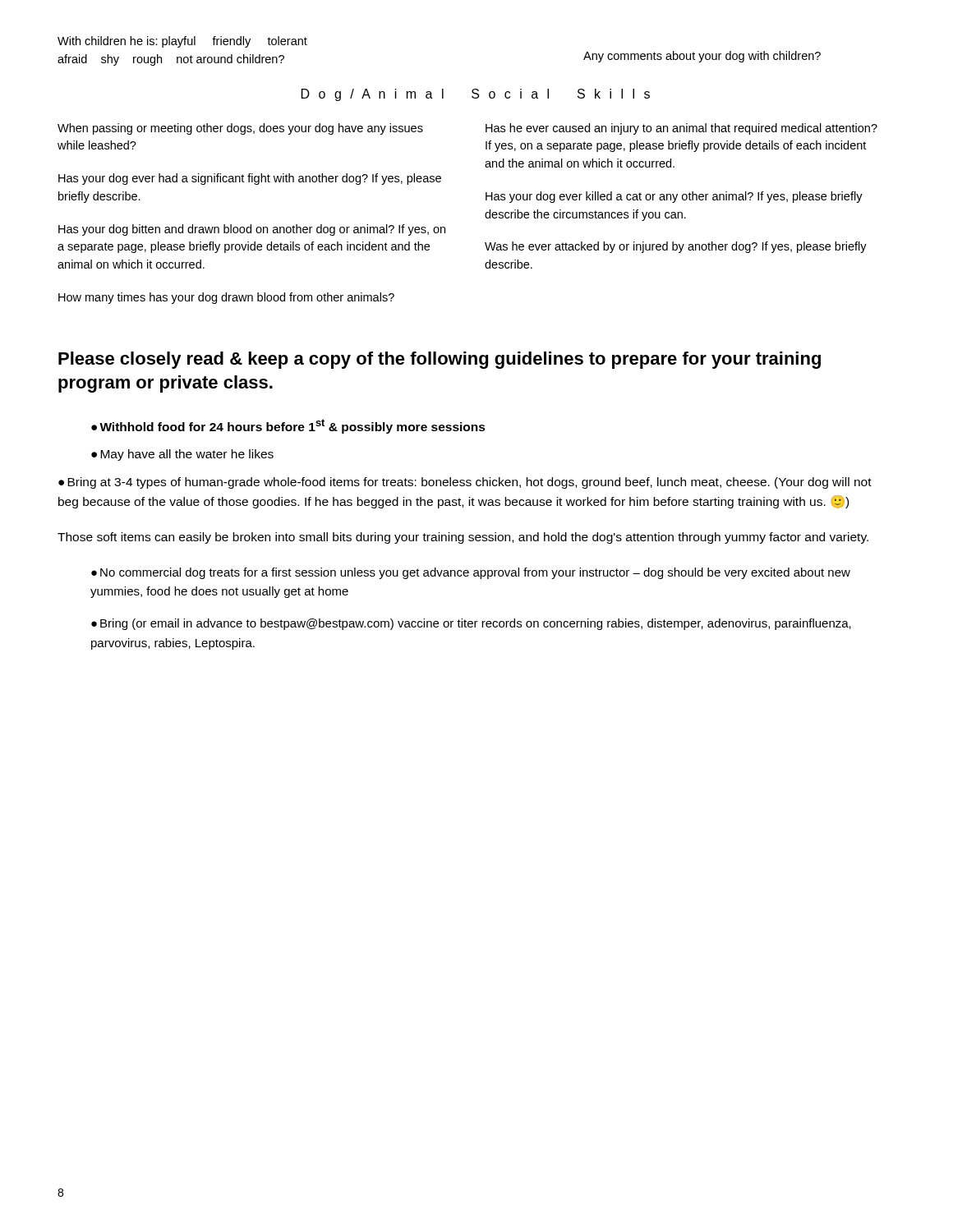The width and height of the screenshot is (953, 1232).
Task: Click on the list item that says "●Bring at 3-4 types of"
Action: [x=464, y=490]
